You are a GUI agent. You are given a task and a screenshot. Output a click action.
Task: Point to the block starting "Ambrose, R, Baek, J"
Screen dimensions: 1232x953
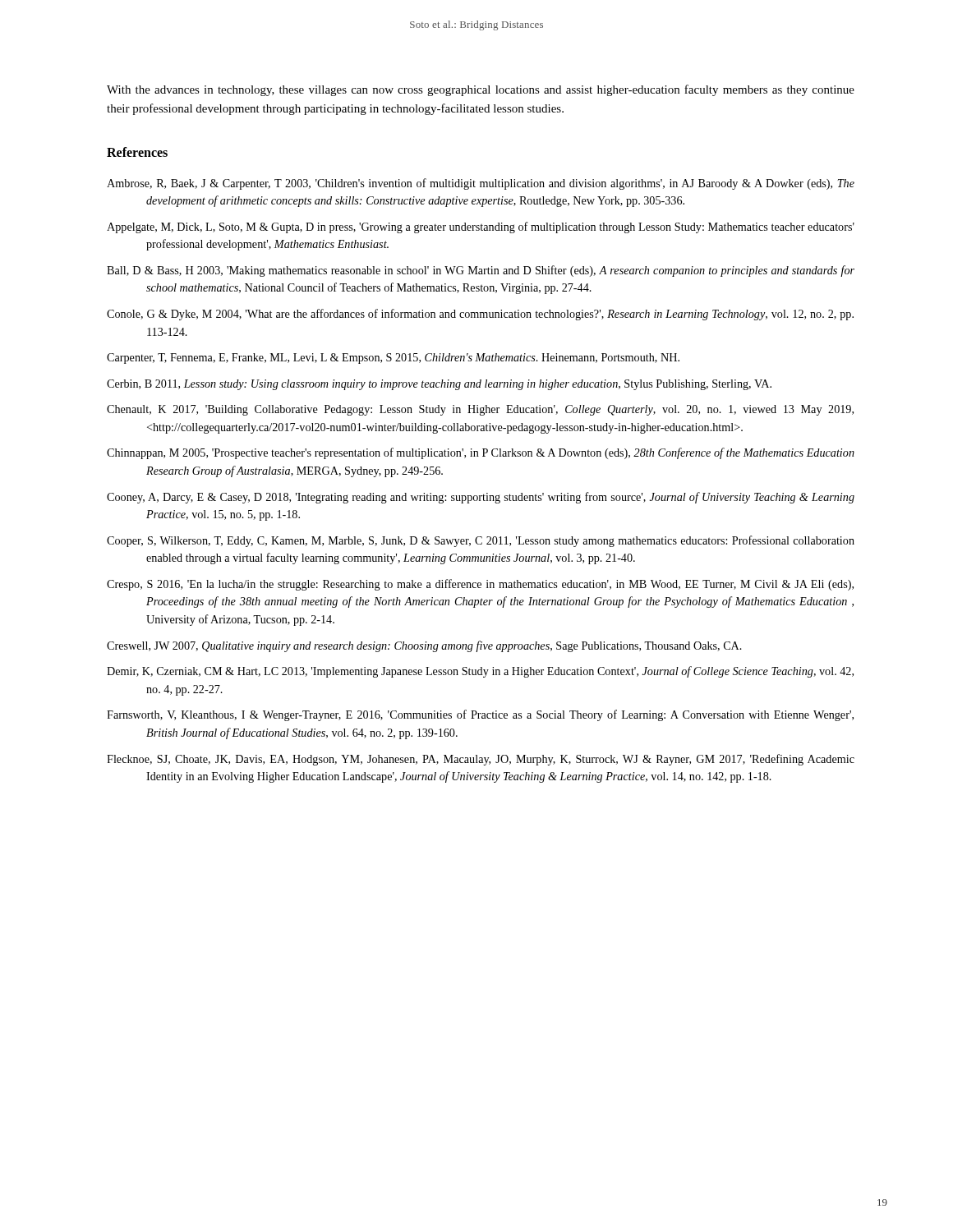pos(481,192)
